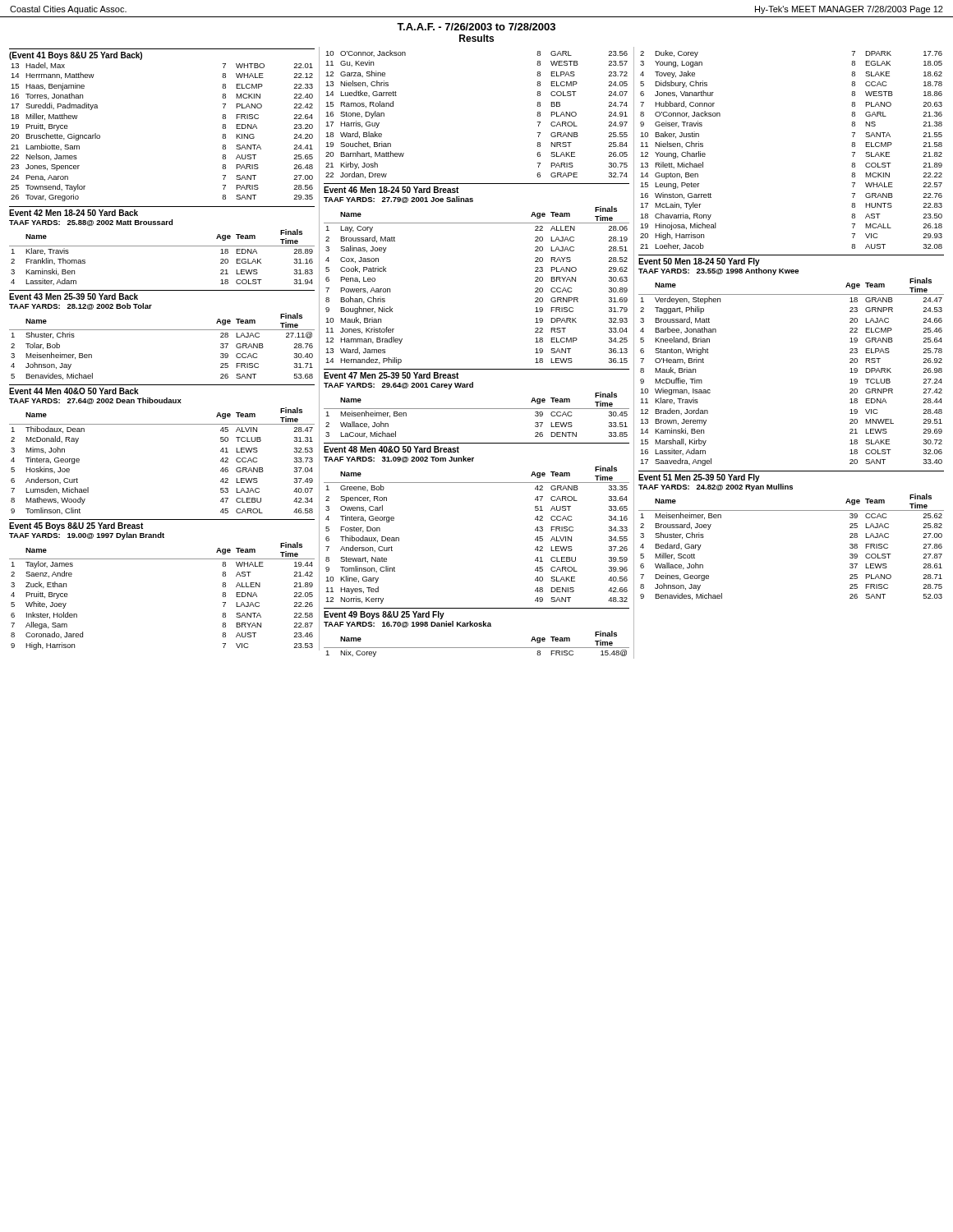Image resolution: width=953 pixels, height=1232 pixels.
Task: Find the section header that reads "(Event 41 Boys"
Action: 76,55
